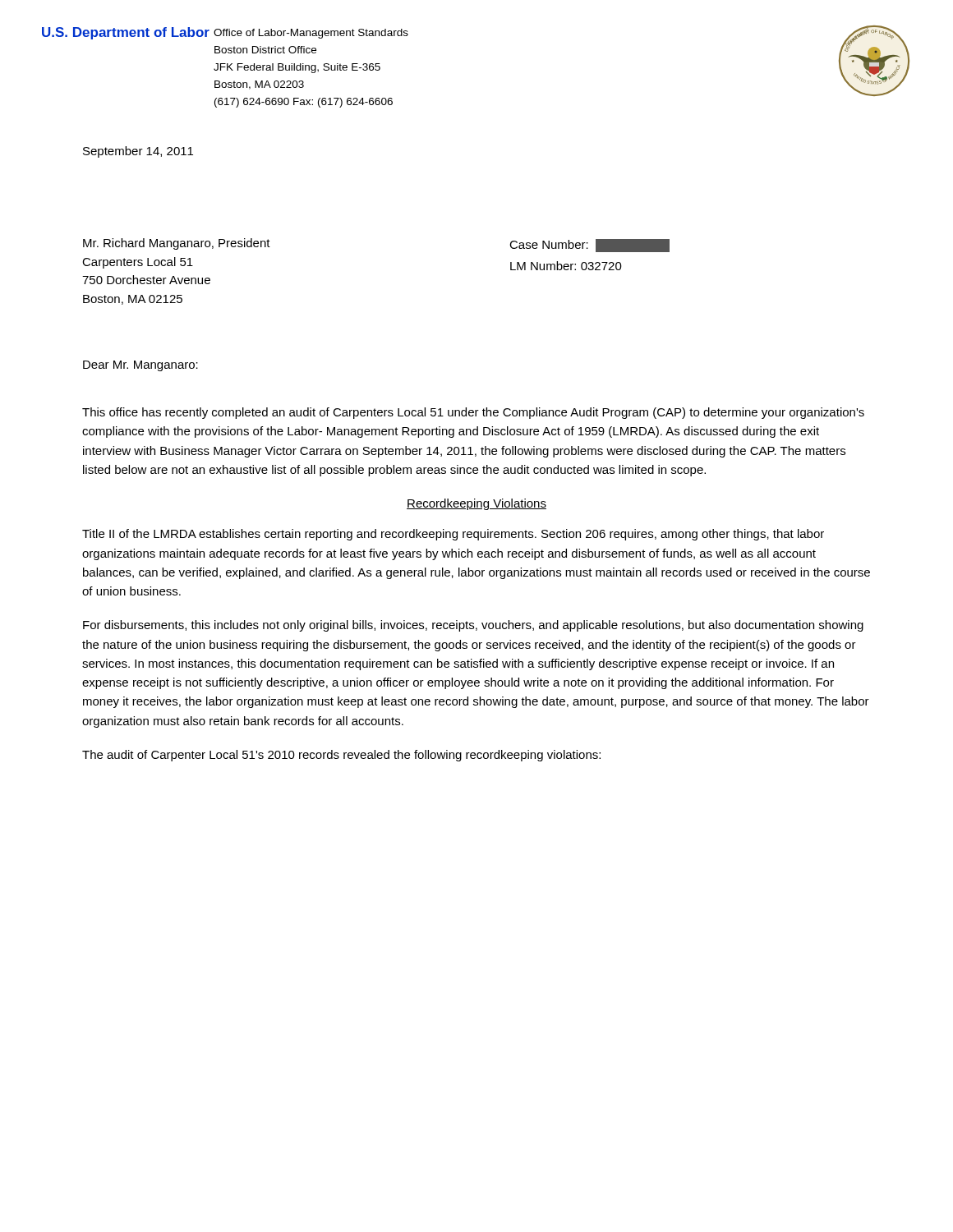Point to the text starting "Title II of the LMRDA establishes certain reporting"

click(476, 562)
